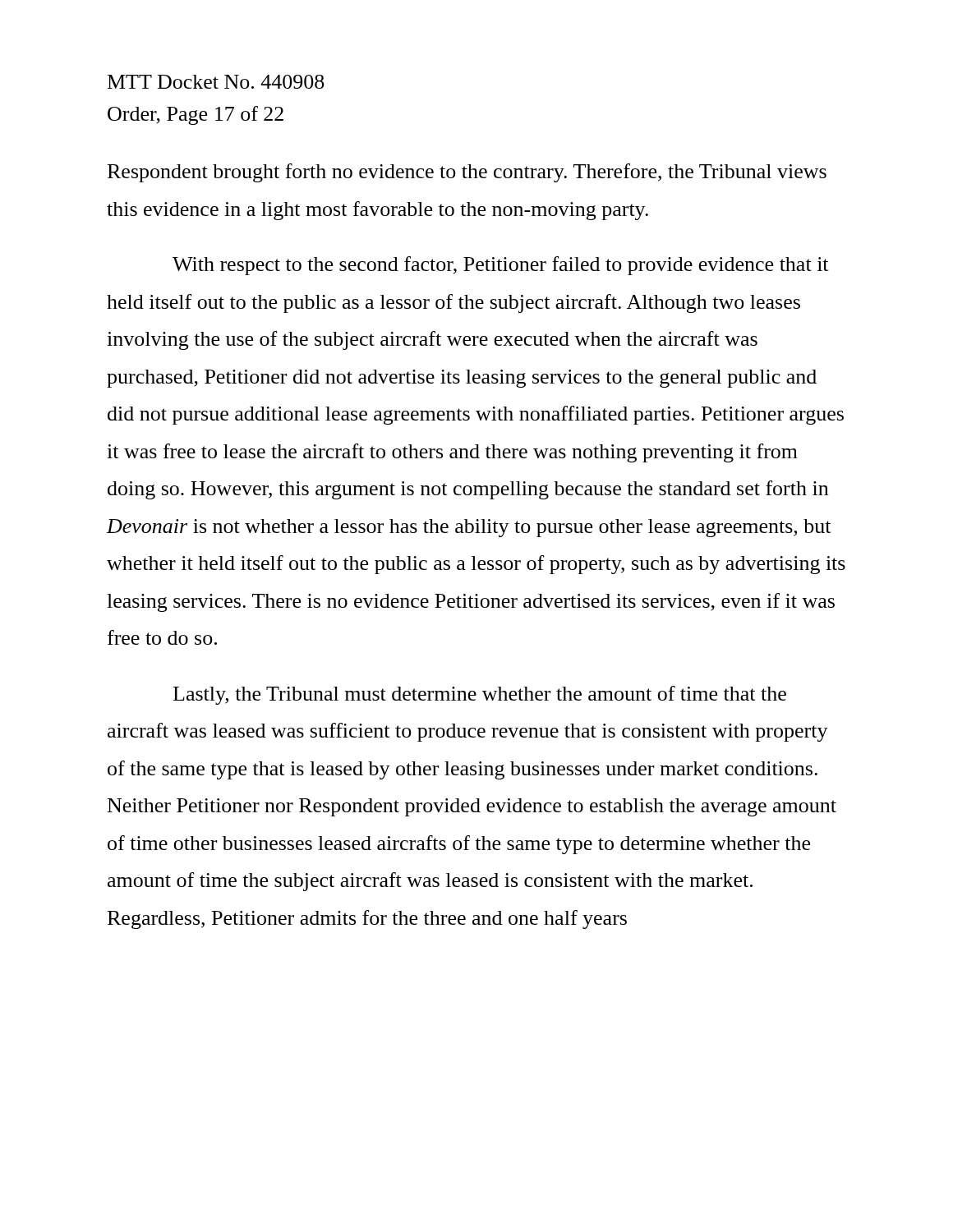Image resolution: width=953 pixels, height=1232 pixels.
Task: Select the passage starting "Lastly, the Tribunal must determine whether"
Action: [472, 805]
